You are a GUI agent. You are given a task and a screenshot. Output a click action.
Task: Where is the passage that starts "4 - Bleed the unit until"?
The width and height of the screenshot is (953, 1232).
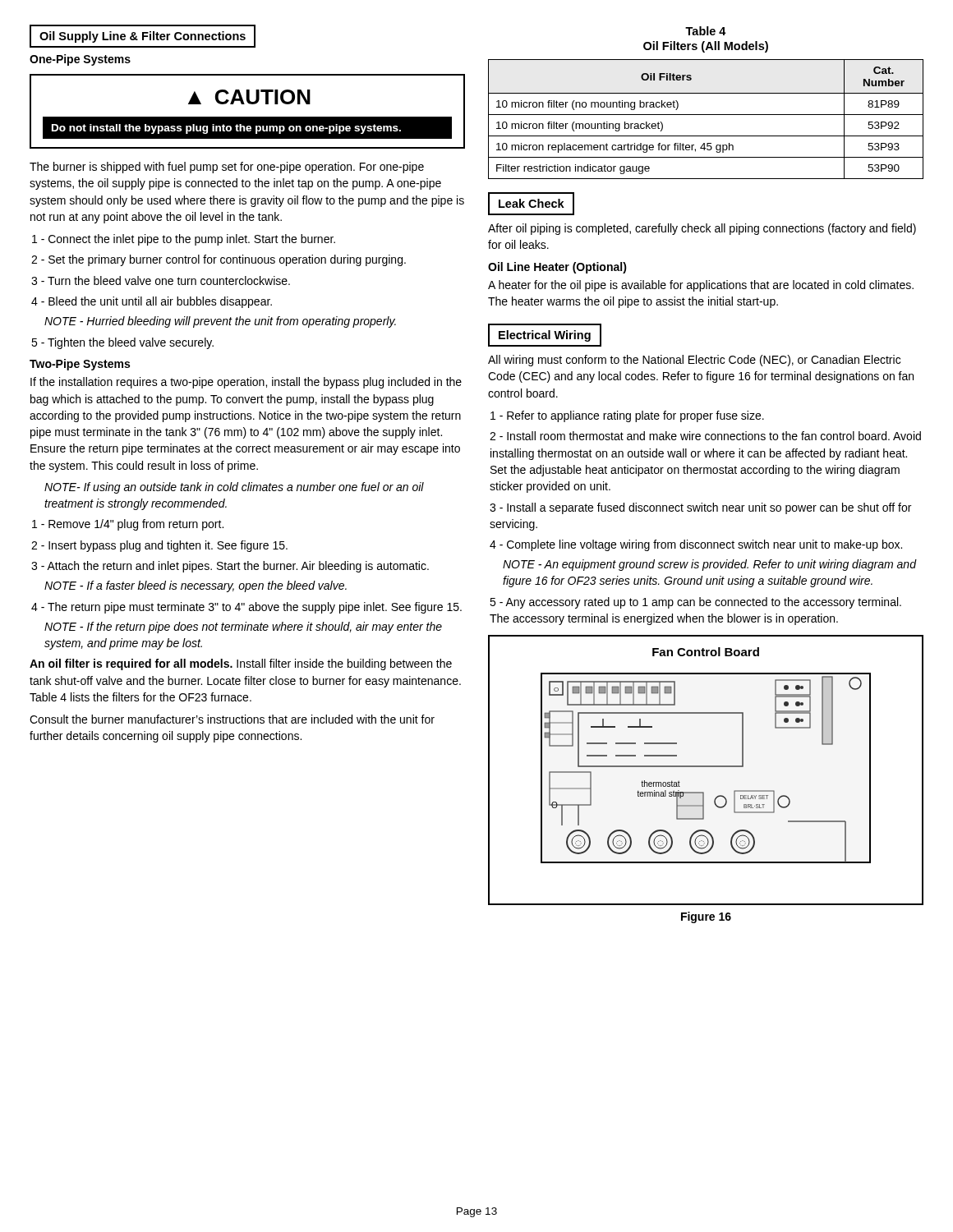click(x=247, y=302)
